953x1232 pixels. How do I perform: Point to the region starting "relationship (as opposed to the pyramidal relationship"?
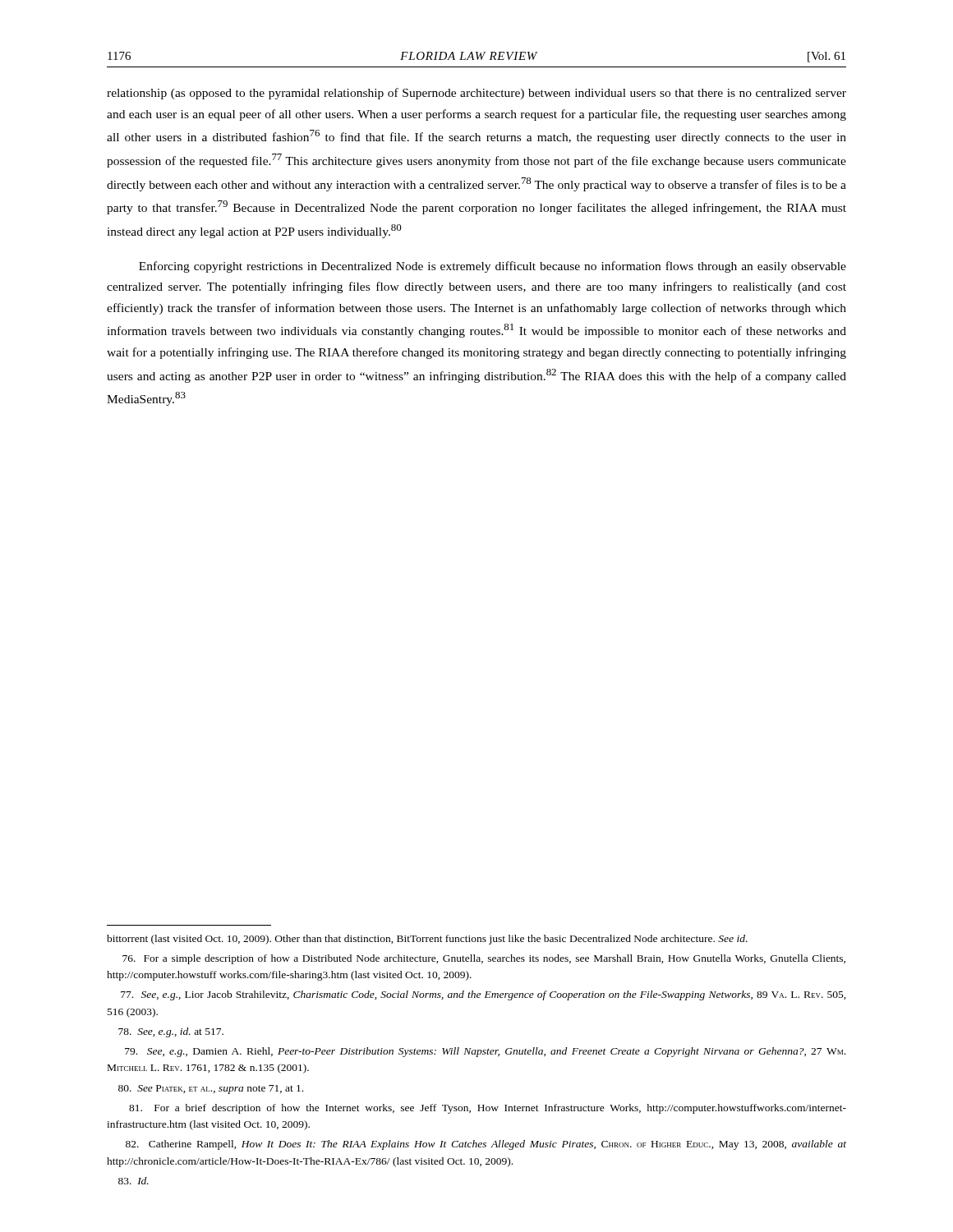click(x=476, y=162)
